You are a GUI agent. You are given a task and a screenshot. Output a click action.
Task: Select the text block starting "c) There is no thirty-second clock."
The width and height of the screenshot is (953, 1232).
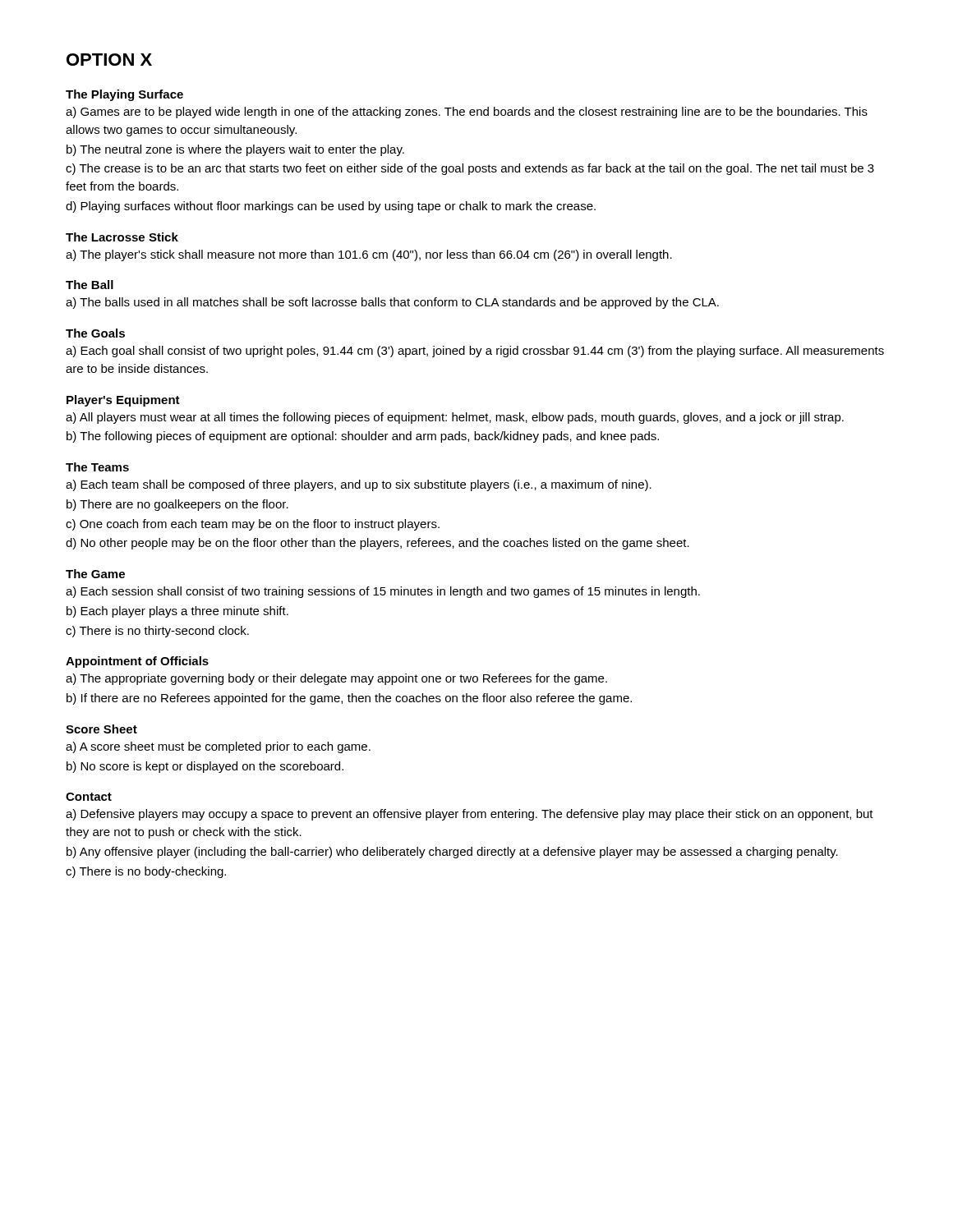point(158,630)
